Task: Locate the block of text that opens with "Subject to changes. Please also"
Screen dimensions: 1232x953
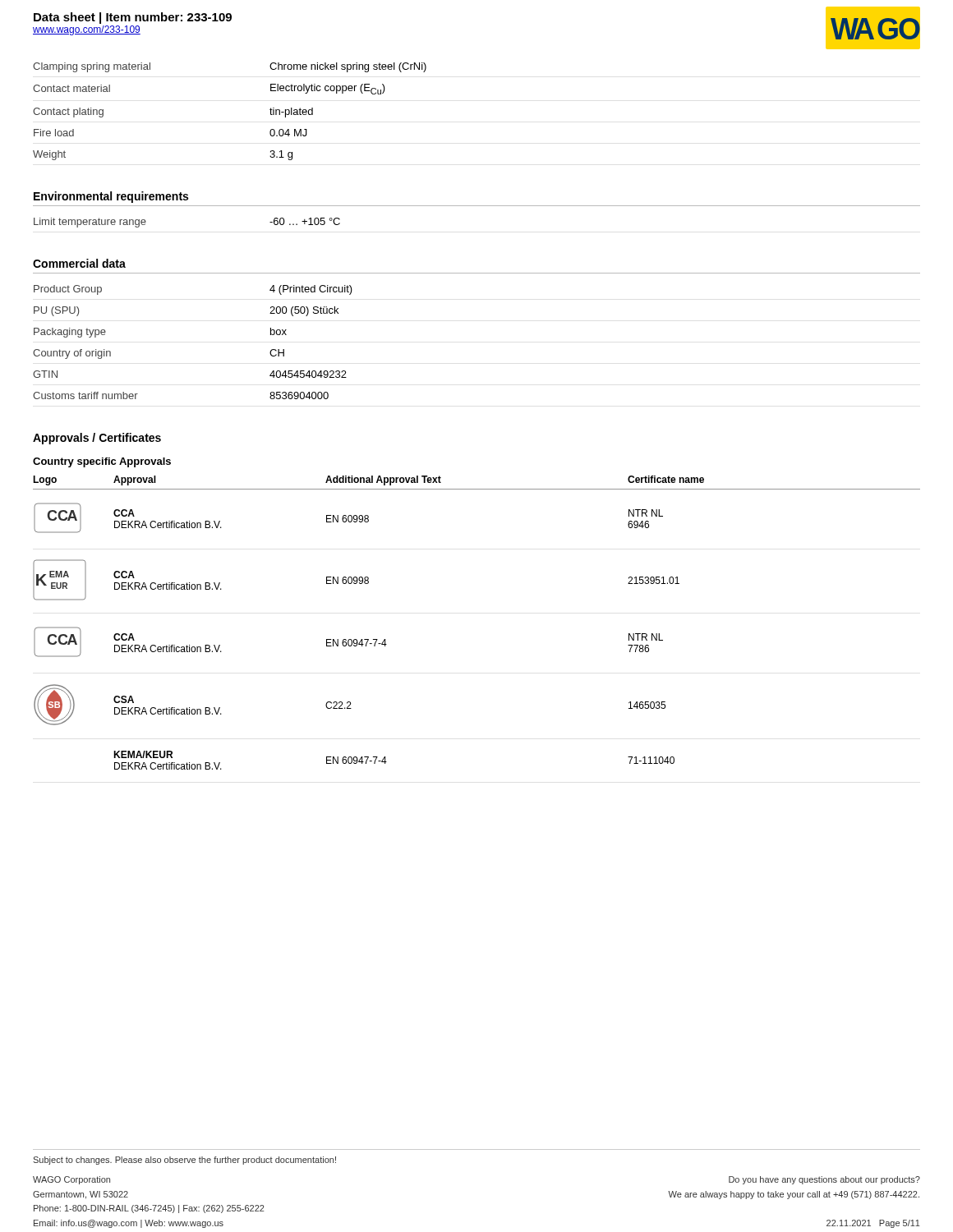Action: pos(185,1160)
